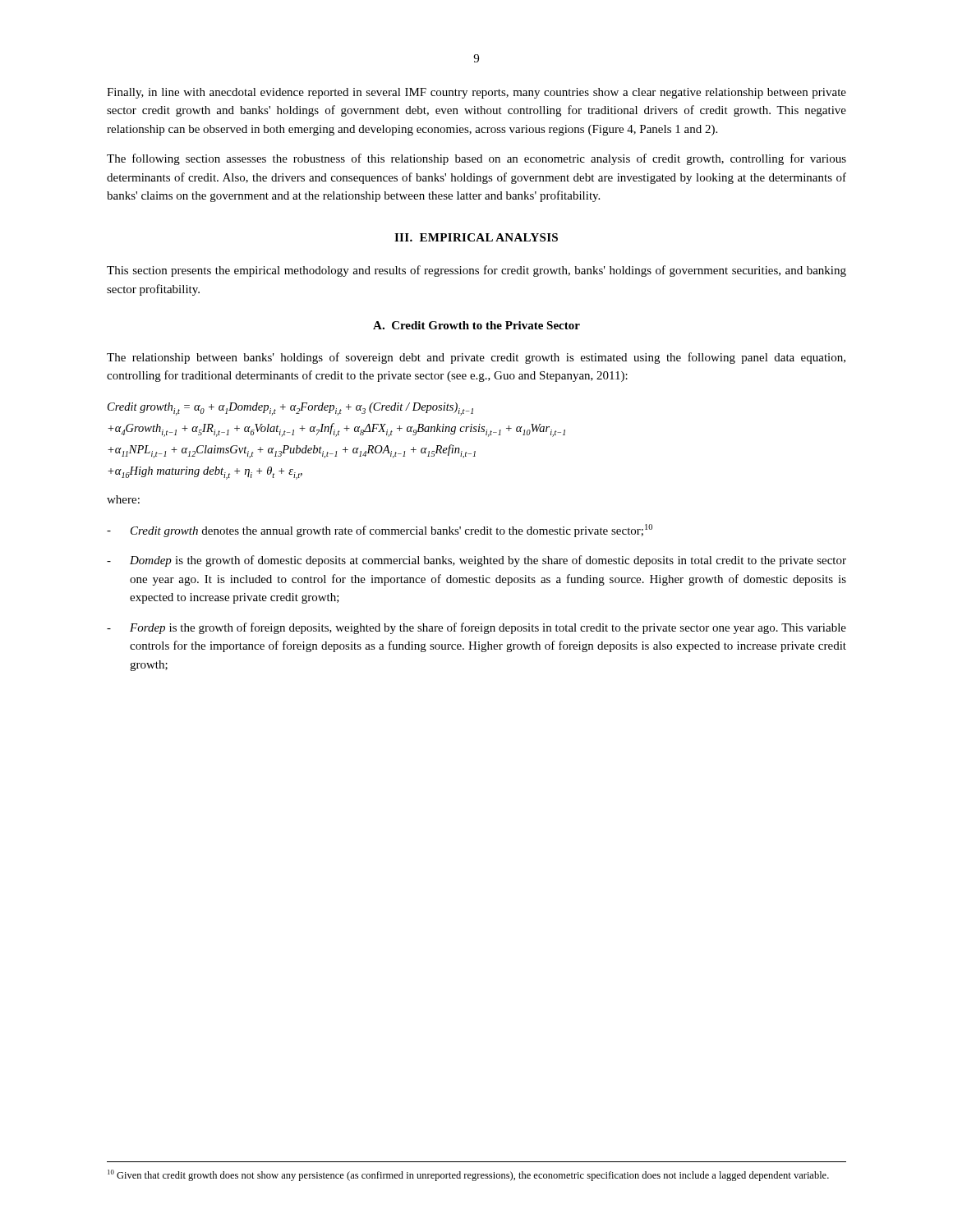Locate the block starting "The relationship between banks'"
The width and height of the screenshot is (953, 1232).
point(476,366)
